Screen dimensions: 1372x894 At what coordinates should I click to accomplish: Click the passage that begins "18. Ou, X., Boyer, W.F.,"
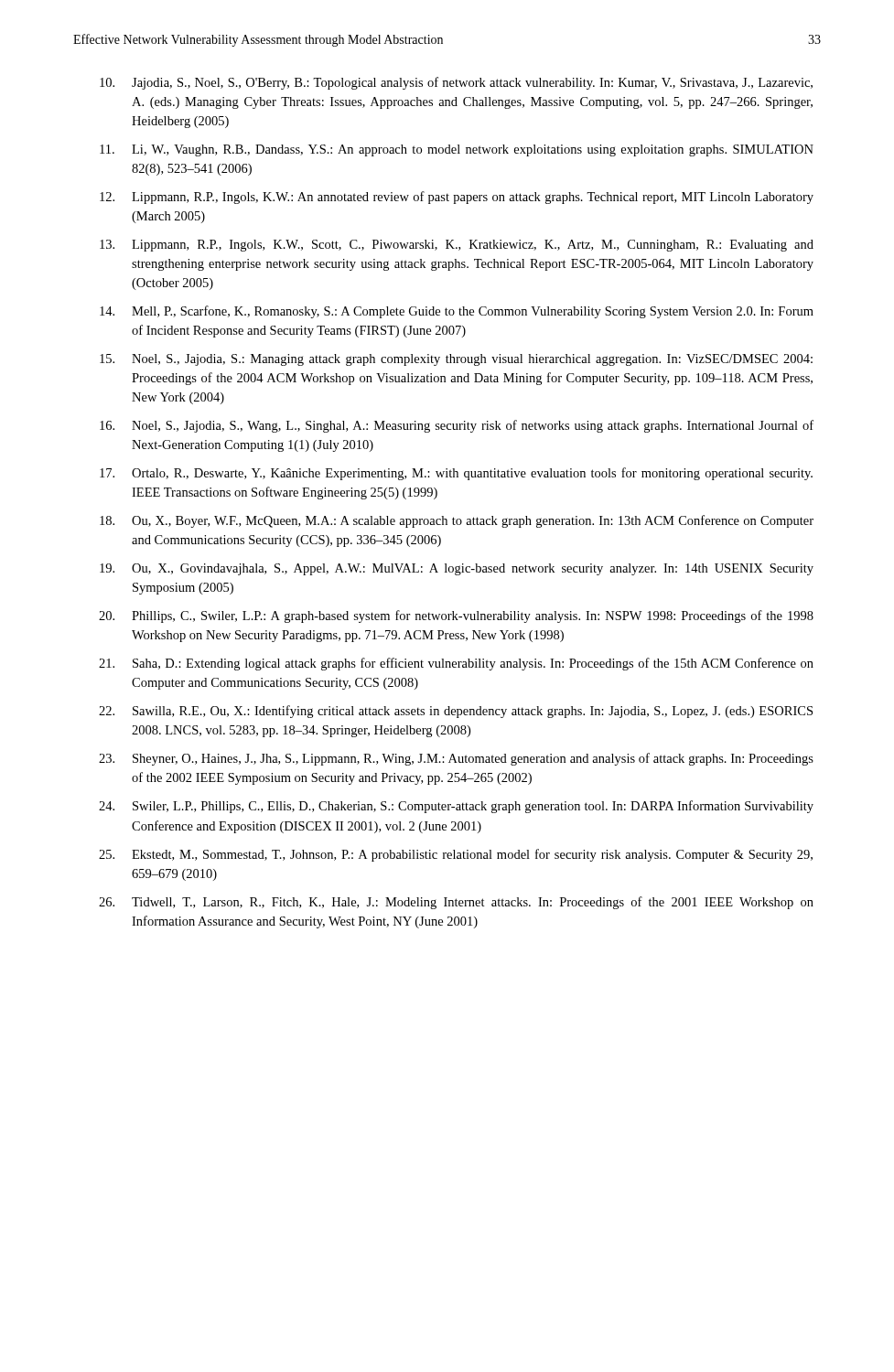pyautogui.click(x=456, y=531)
